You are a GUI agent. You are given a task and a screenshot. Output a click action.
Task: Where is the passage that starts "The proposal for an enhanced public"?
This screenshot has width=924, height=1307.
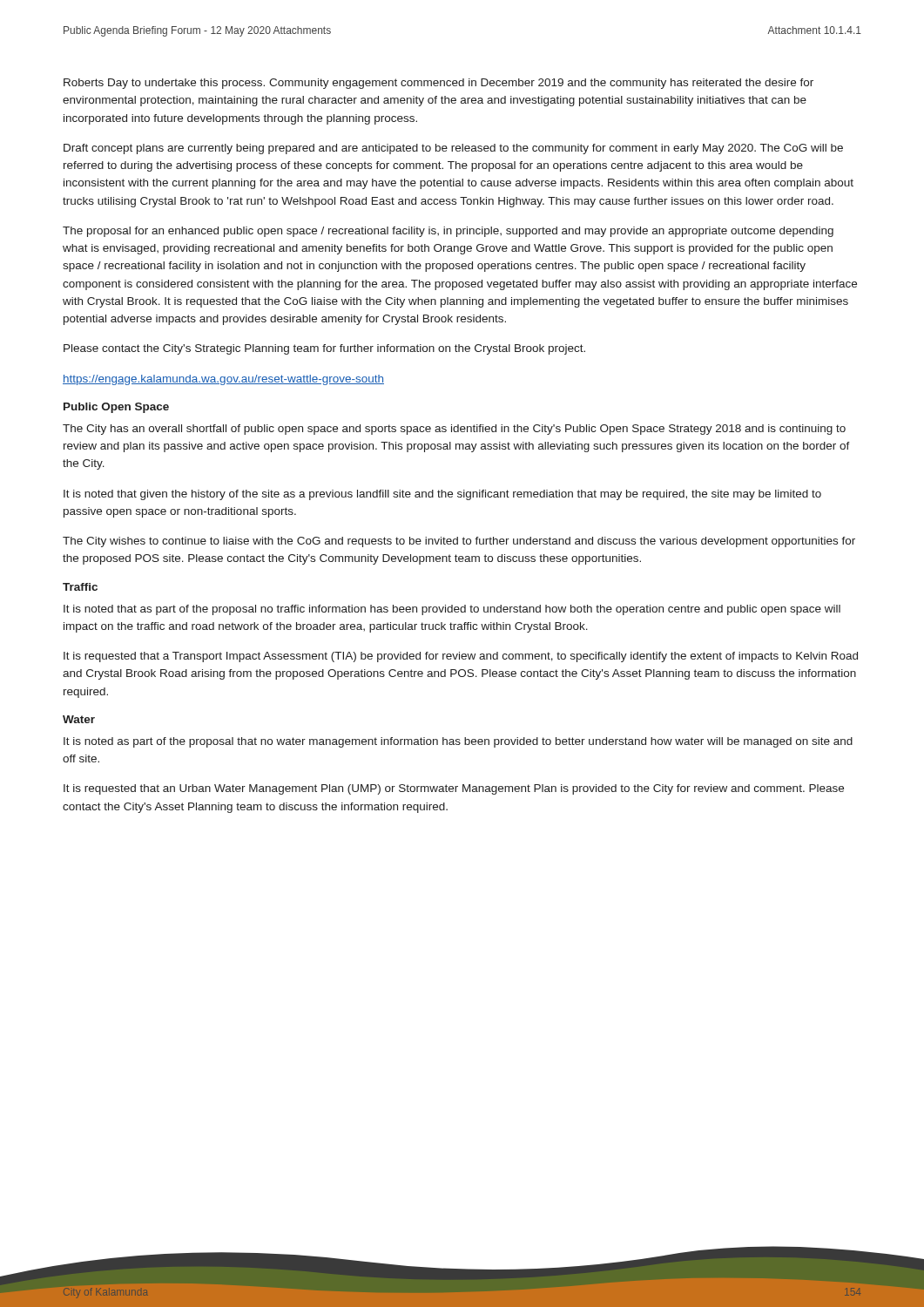pos(460,274)
